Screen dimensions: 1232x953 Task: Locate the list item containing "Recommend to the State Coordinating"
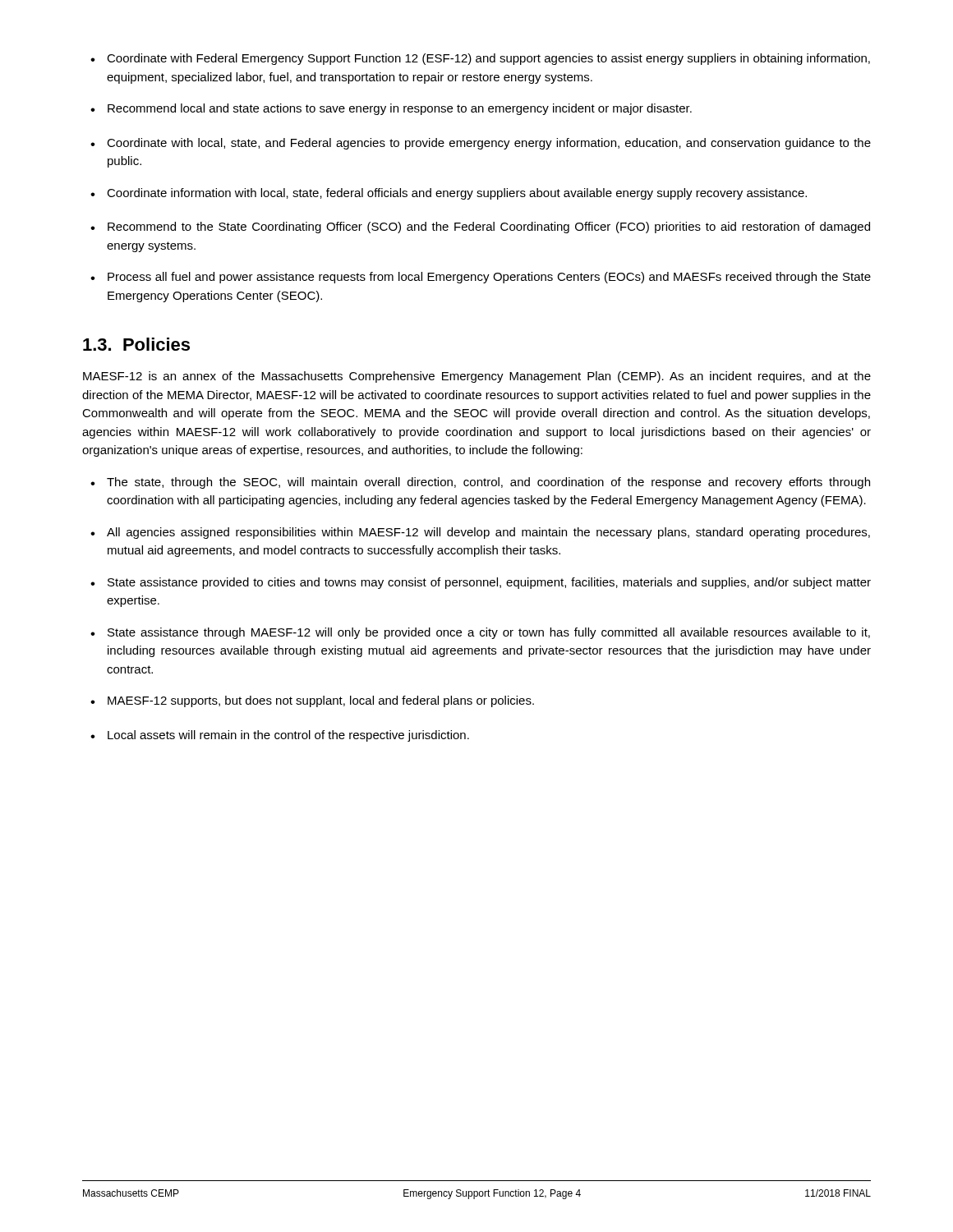489,236
